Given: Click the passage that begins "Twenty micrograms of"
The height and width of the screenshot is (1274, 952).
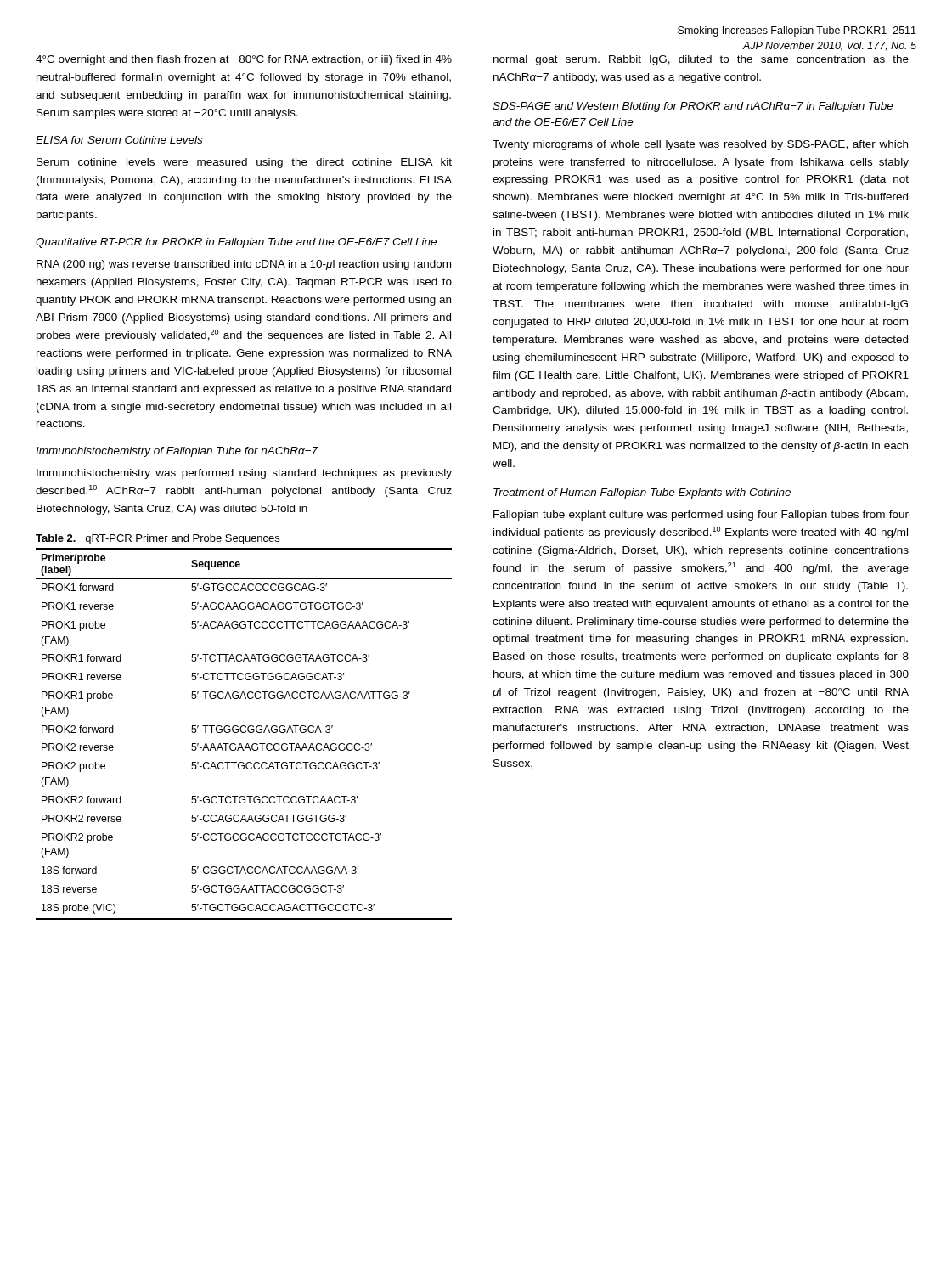Looking at the screenshot, I should [701, 304].
